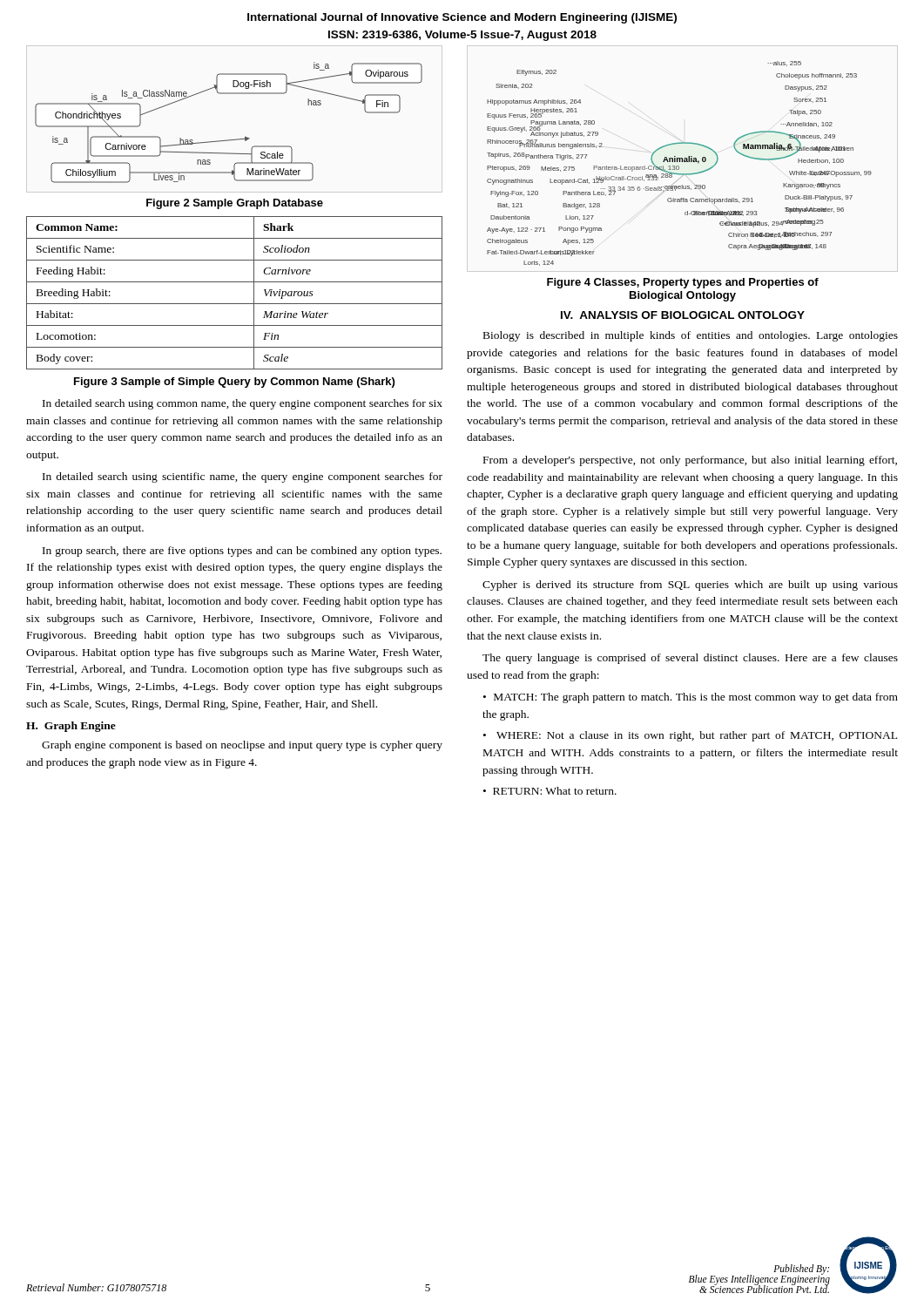This screenshot has width=924, height=1307.
Task: Click where it says "Figure 2 Sample Graph Database"
Action: pos(234,203)
